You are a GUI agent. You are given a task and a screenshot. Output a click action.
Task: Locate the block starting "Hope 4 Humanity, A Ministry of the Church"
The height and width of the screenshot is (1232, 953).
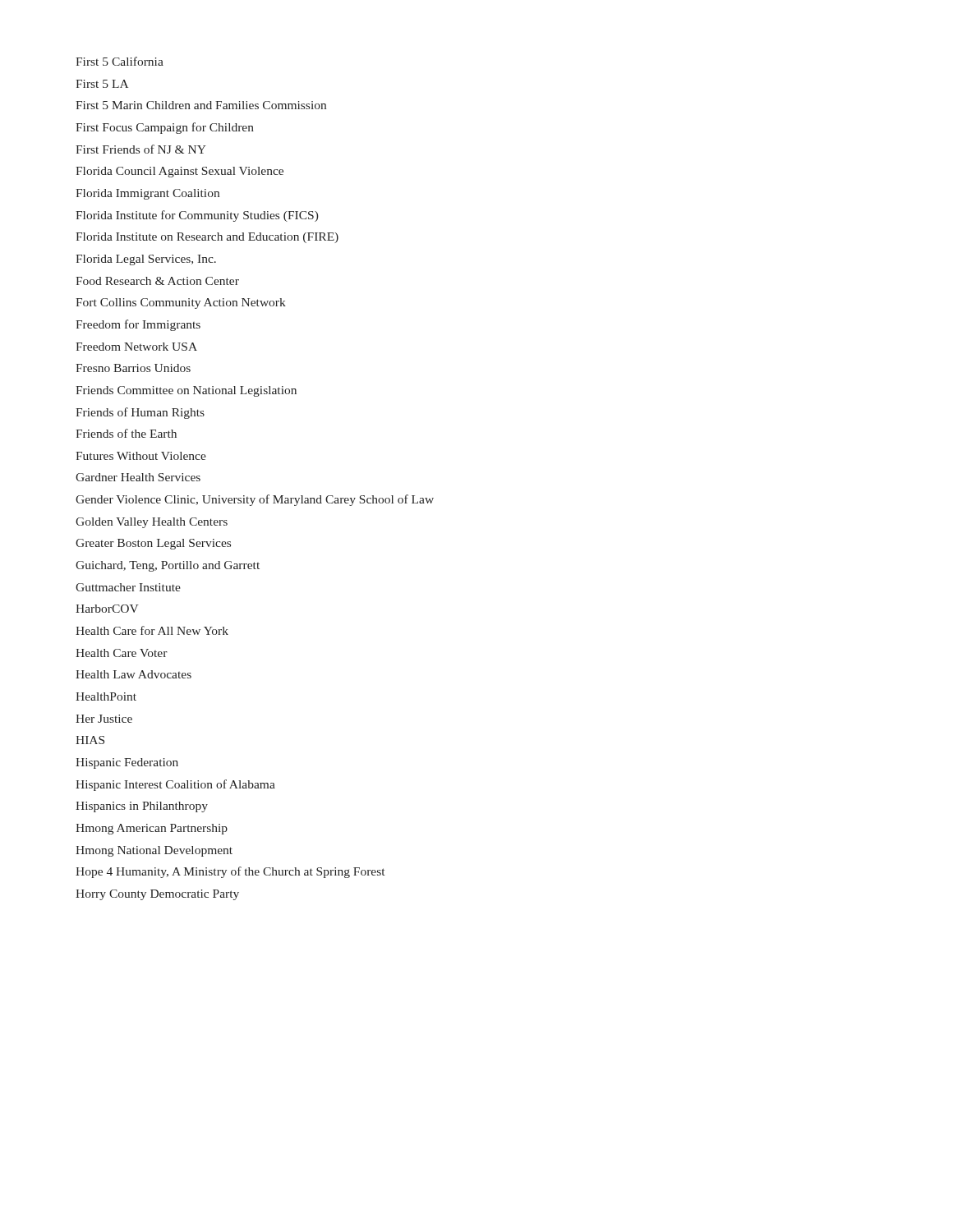click(230, 871)
